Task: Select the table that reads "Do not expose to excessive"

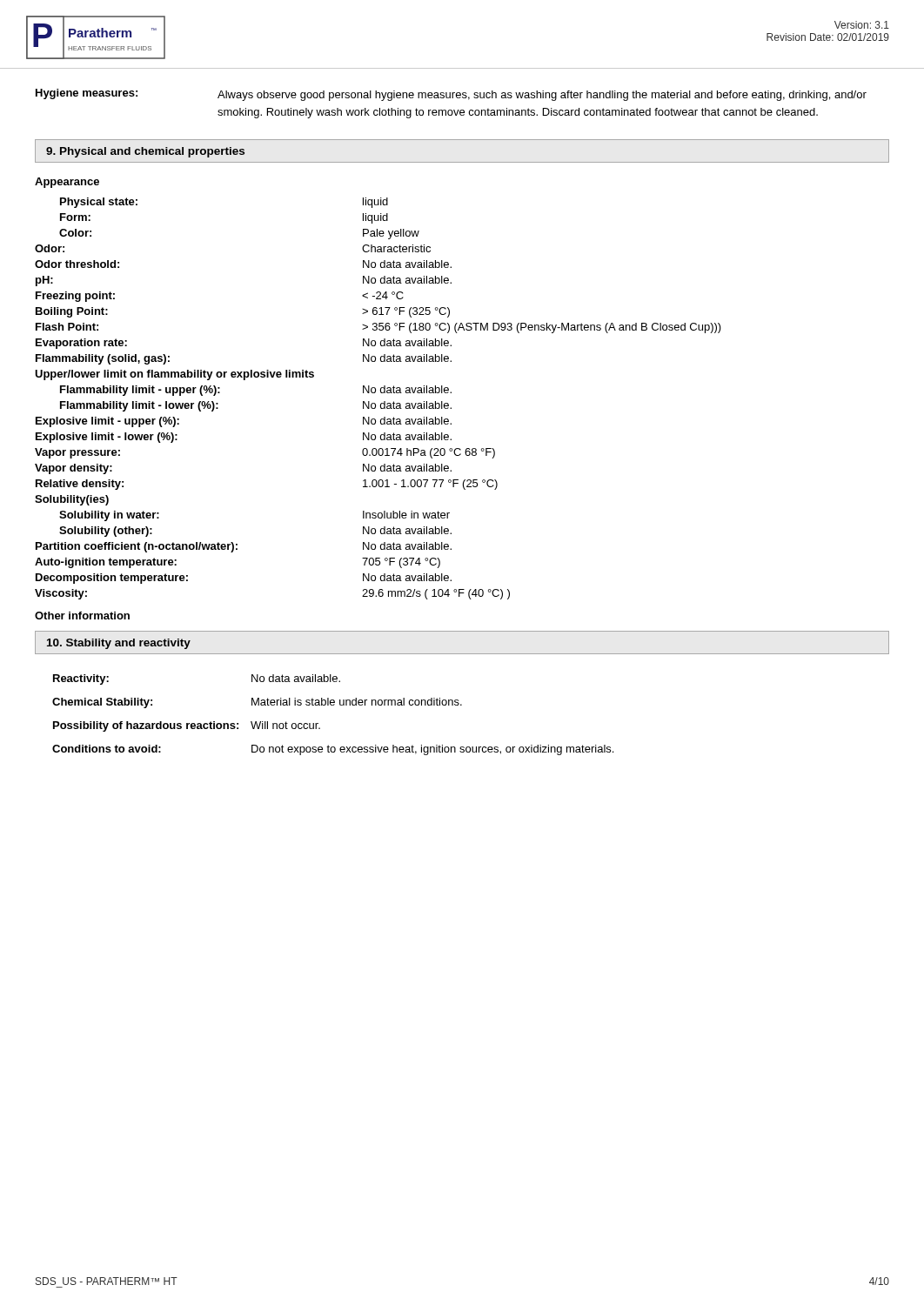Action: pyautogui.click(x=462, y=713)
